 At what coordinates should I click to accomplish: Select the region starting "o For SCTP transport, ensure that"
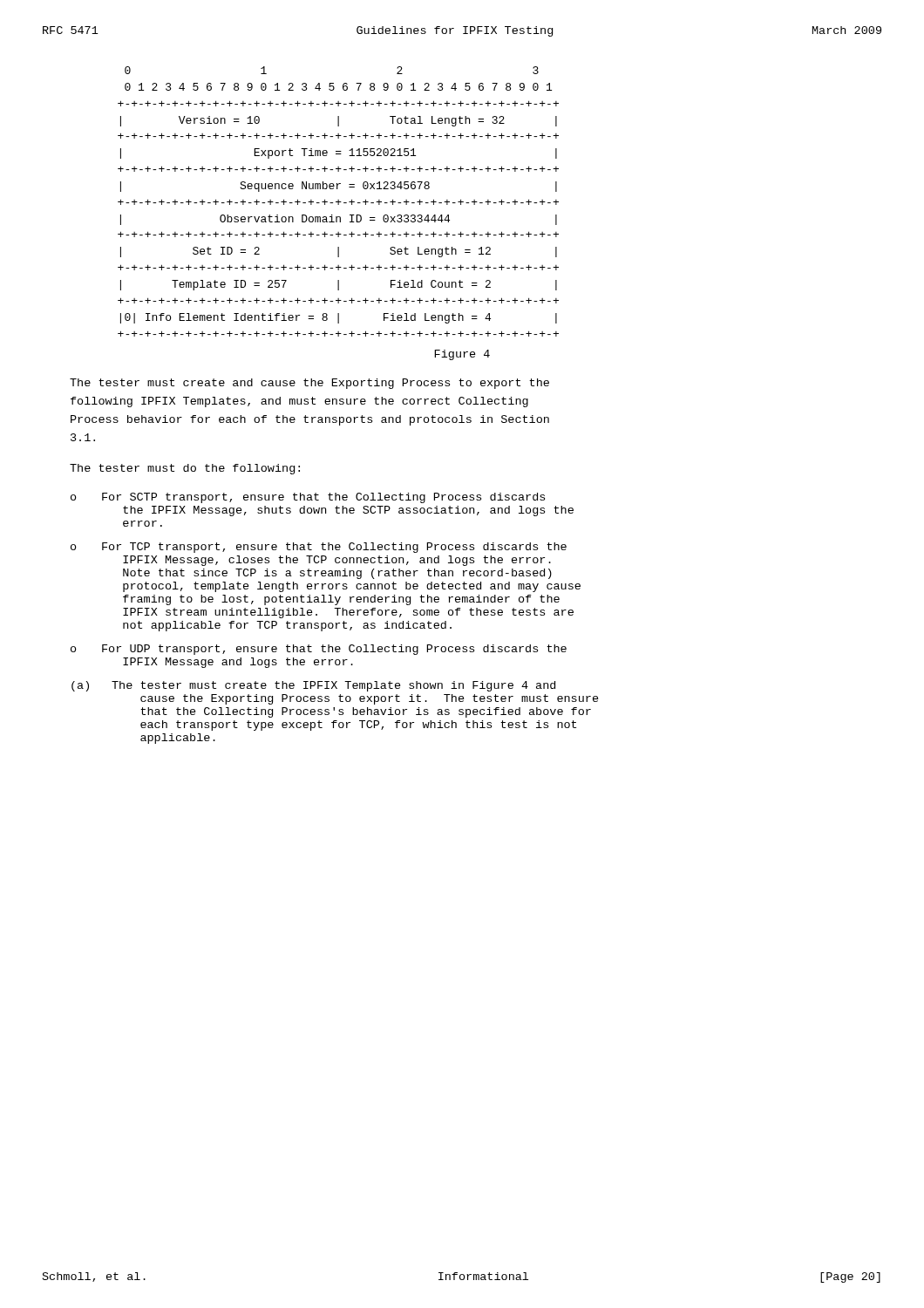tap(462, 511)
